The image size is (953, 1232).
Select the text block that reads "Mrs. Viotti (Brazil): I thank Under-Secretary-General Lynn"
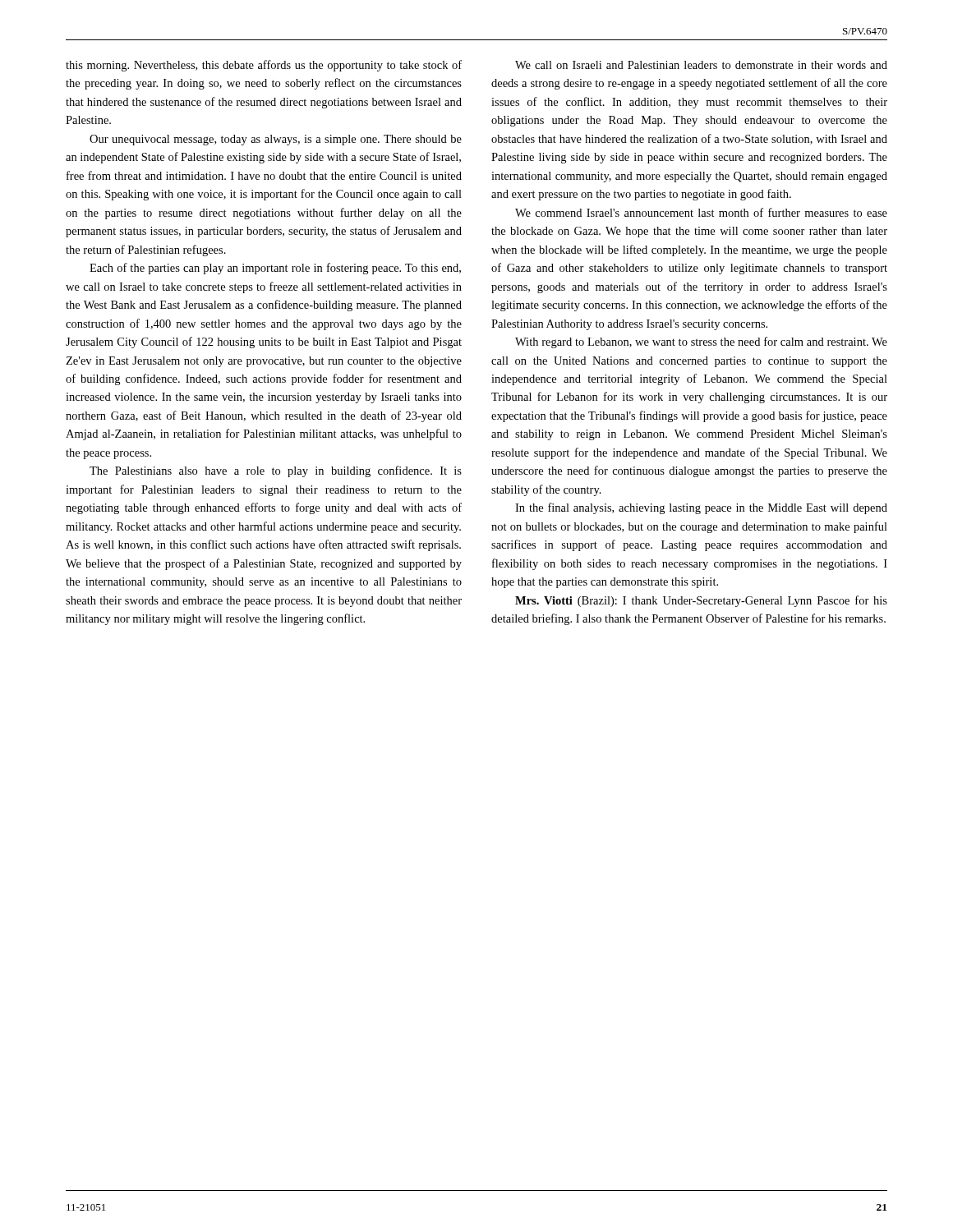coord(689,609)
